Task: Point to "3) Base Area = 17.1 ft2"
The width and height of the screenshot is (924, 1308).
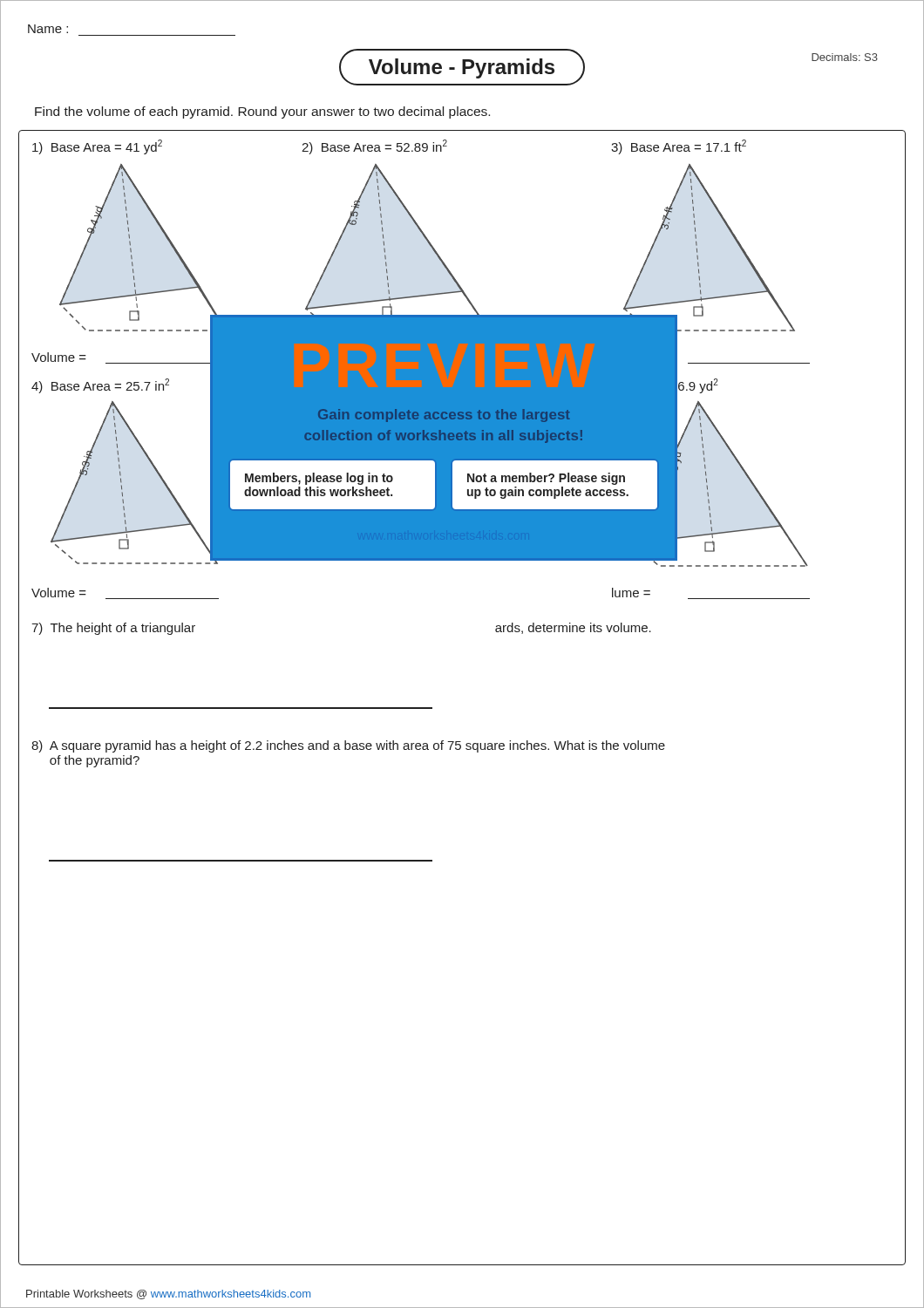Action: tap(679, 146)
